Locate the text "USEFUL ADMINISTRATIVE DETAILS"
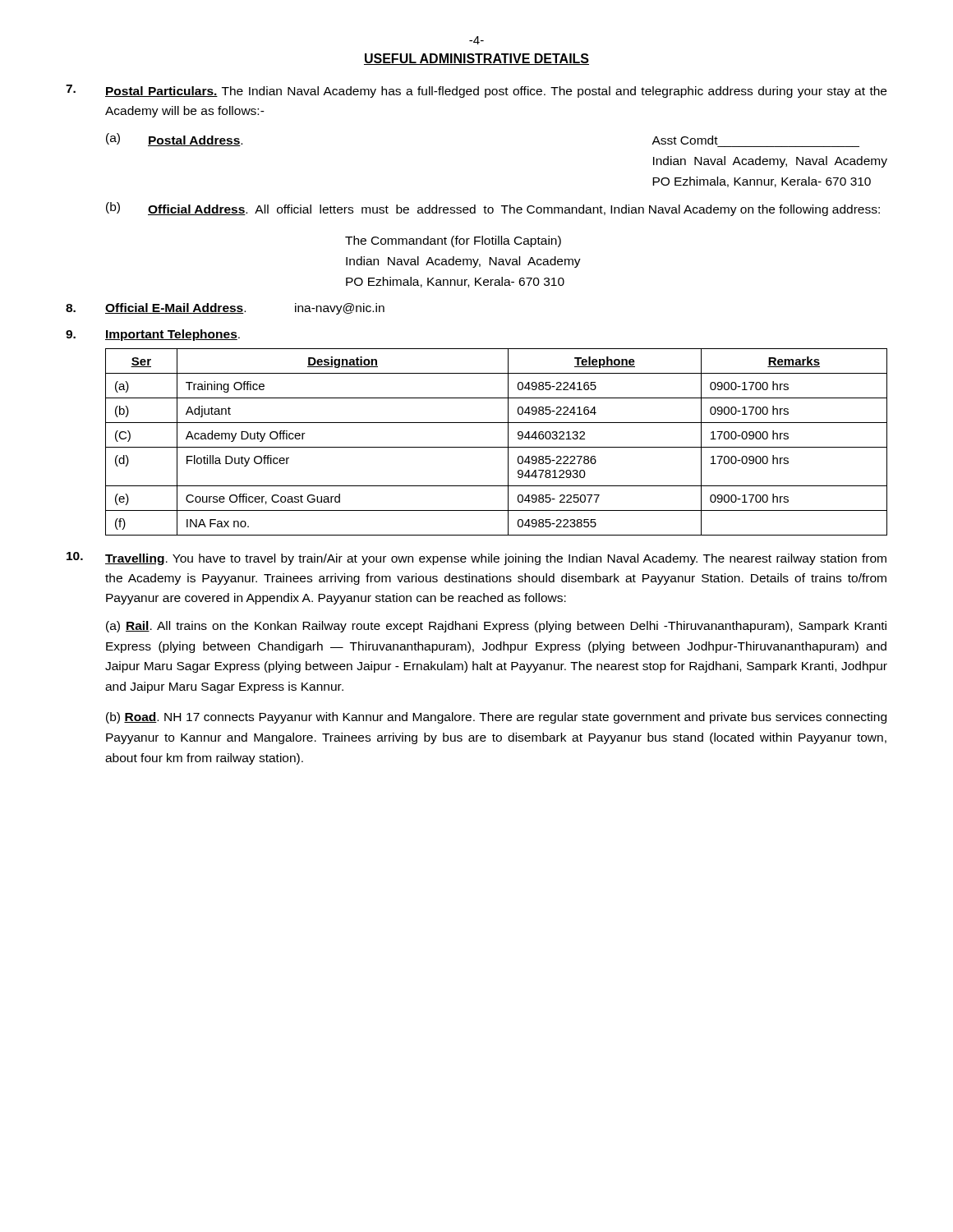Image resolution: width=953 pixels, height=1232 pixels. point(476,59)
